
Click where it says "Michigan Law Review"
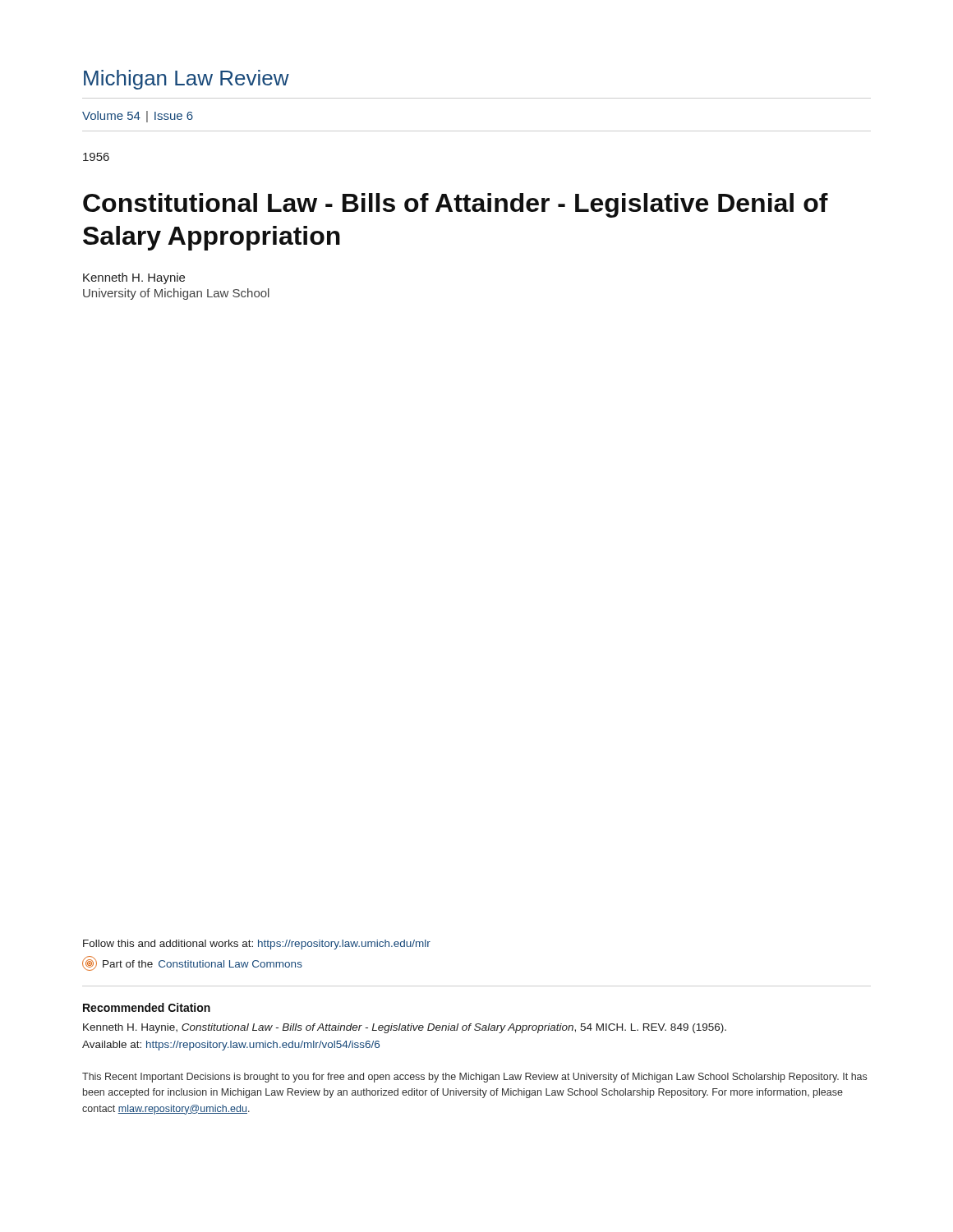[x=186, y=80]
